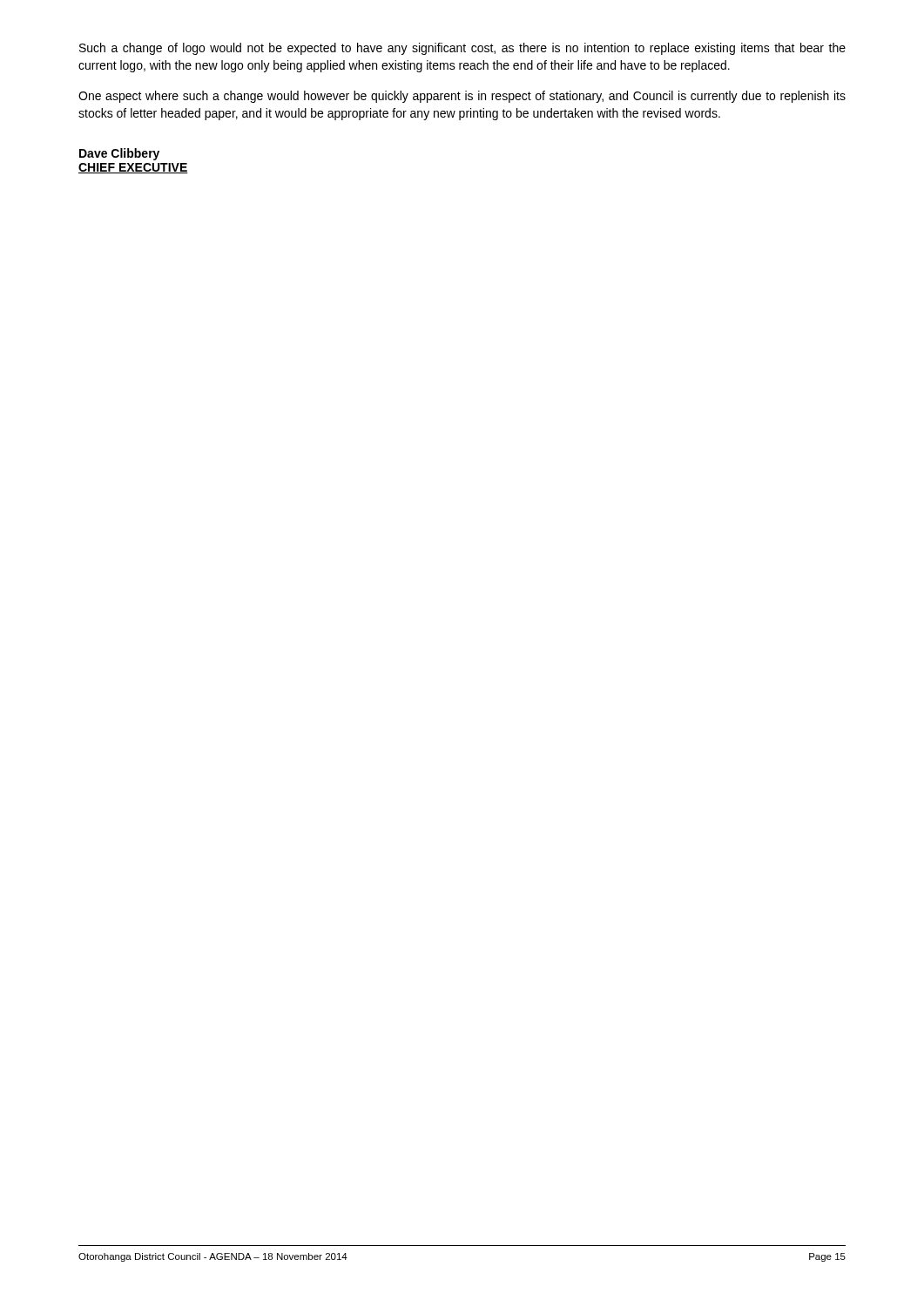Navigate to the region starting "Such a change"
This screenshot has height=1307, width=924.
click(462, 57)
